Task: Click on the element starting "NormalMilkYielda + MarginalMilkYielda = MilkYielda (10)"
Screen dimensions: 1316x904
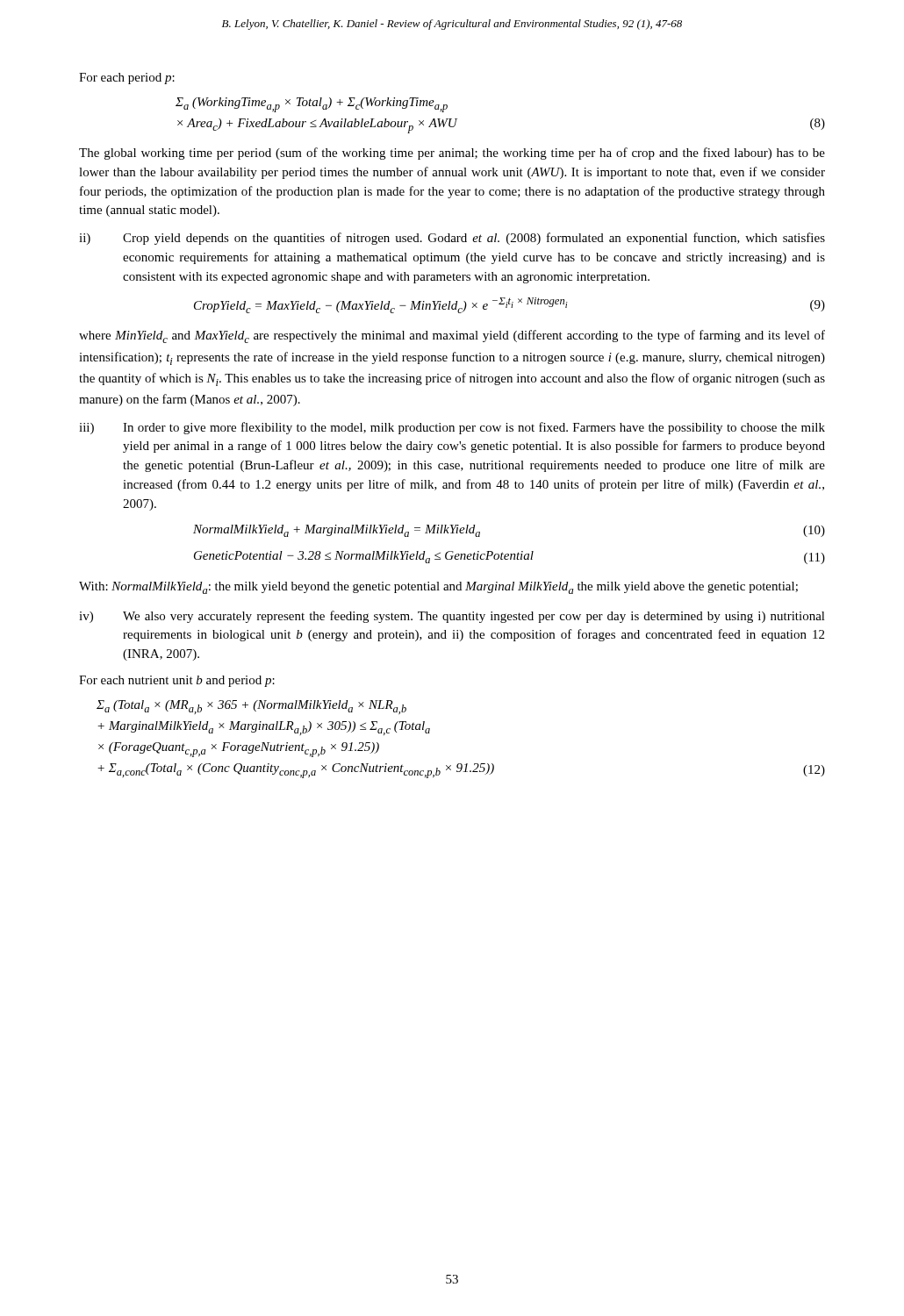Action: 338,530
